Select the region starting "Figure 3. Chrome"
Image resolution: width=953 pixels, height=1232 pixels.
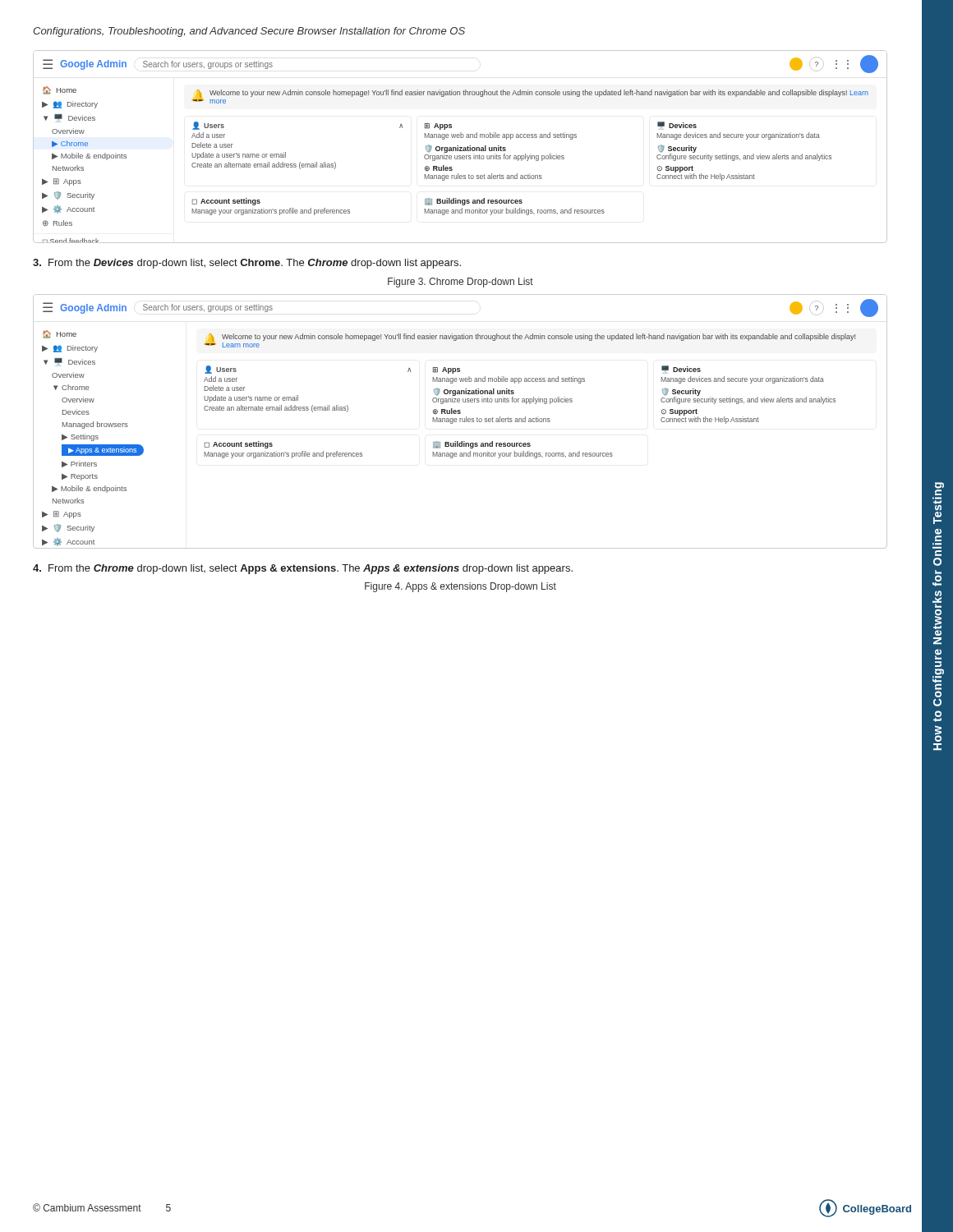click(x=460, y=281)
